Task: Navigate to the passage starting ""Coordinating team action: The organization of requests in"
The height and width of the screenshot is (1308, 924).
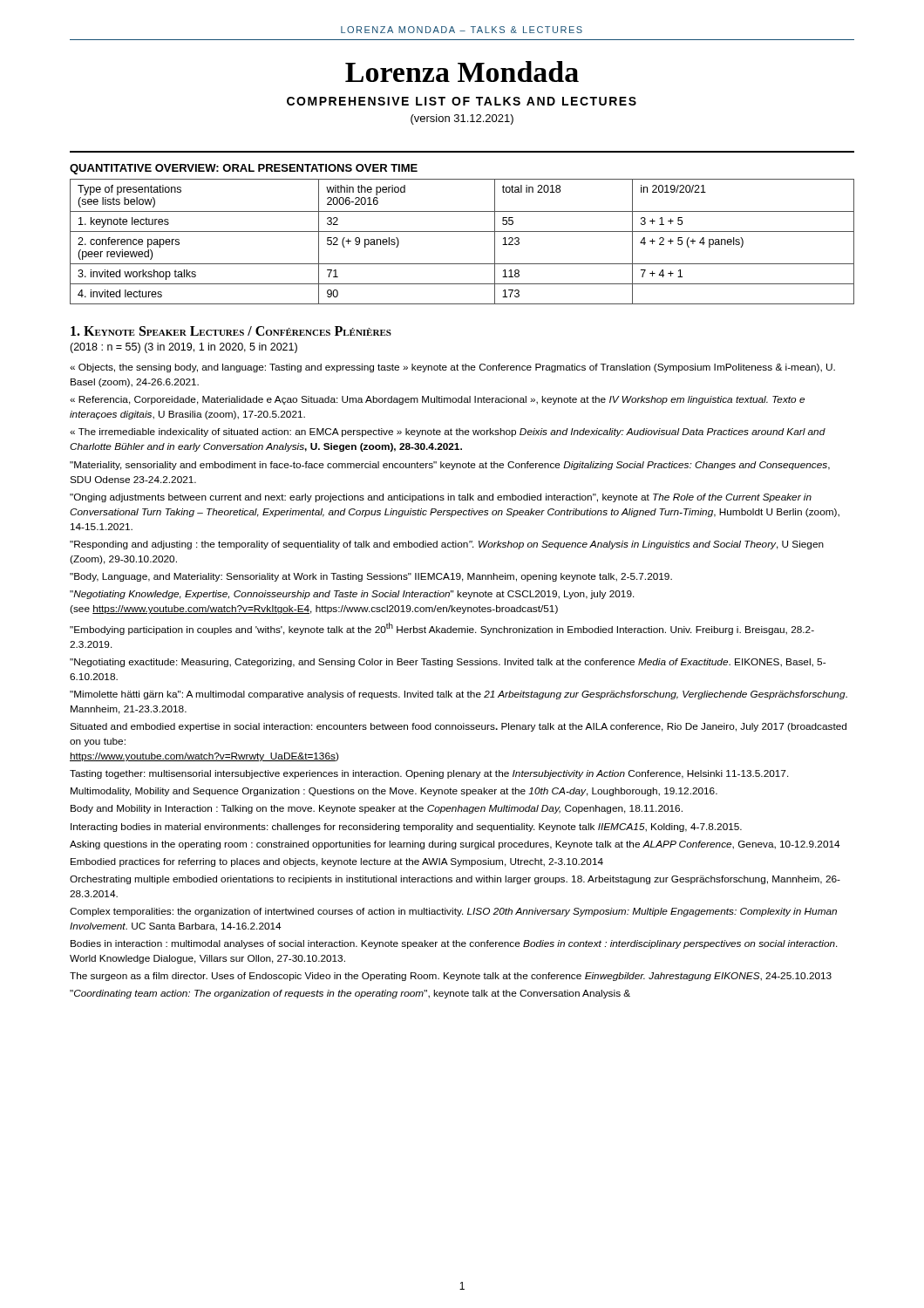Action: 350,994
